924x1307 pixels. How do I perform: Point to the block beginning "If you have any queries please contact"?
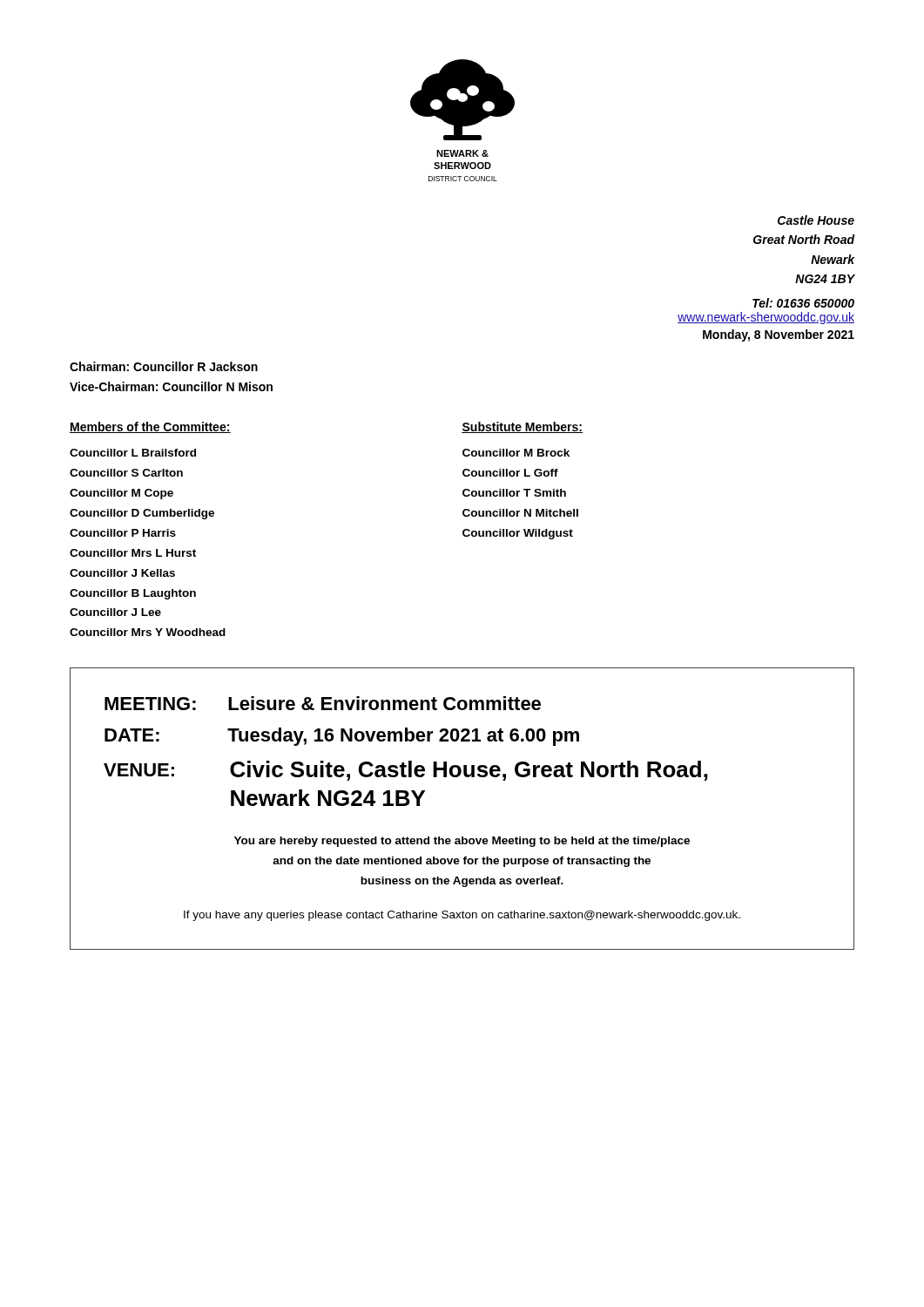tap(462, 915)
